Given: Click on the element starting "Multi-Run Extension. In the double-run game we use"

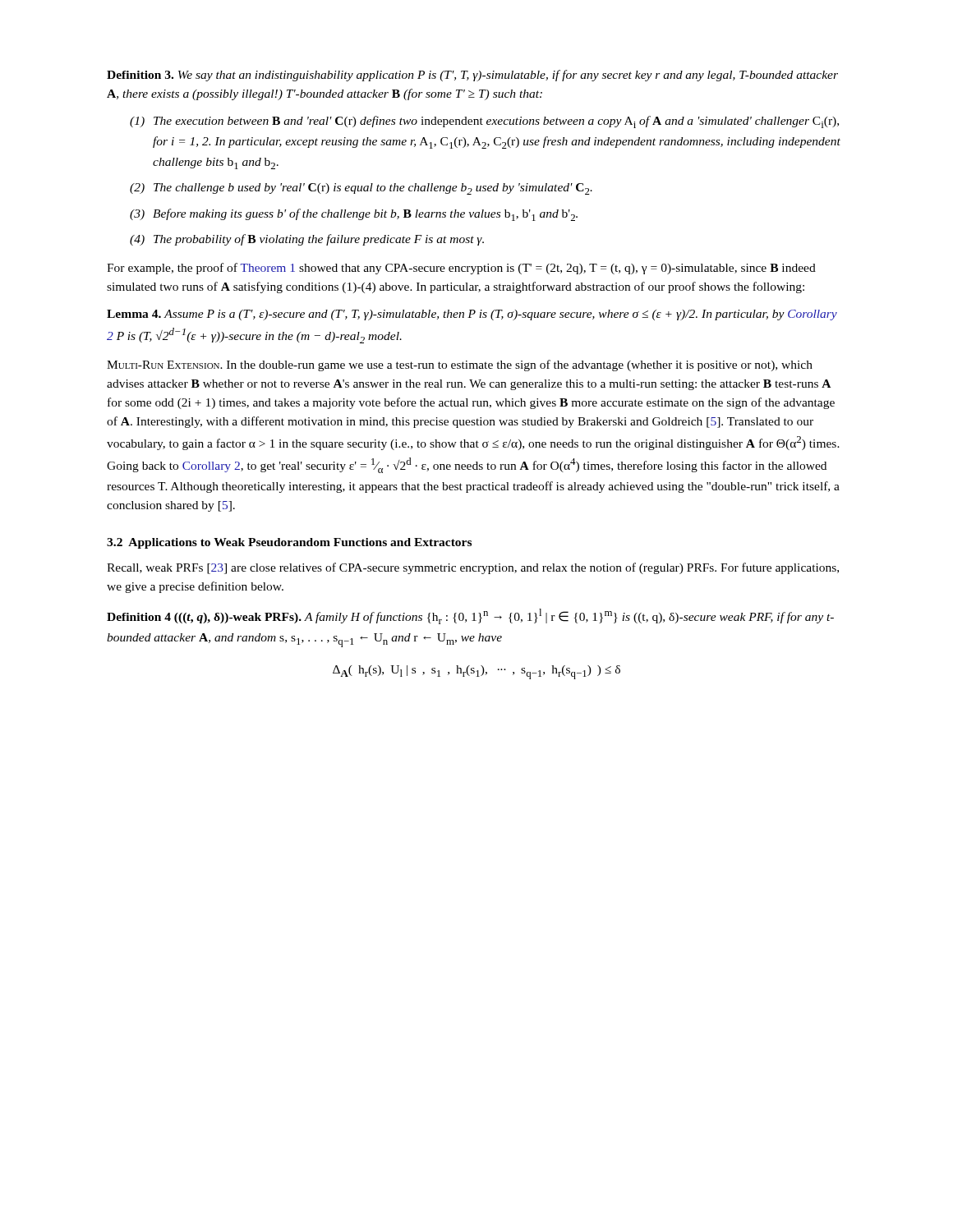Looking at the screenshot, I should point(476,435).
